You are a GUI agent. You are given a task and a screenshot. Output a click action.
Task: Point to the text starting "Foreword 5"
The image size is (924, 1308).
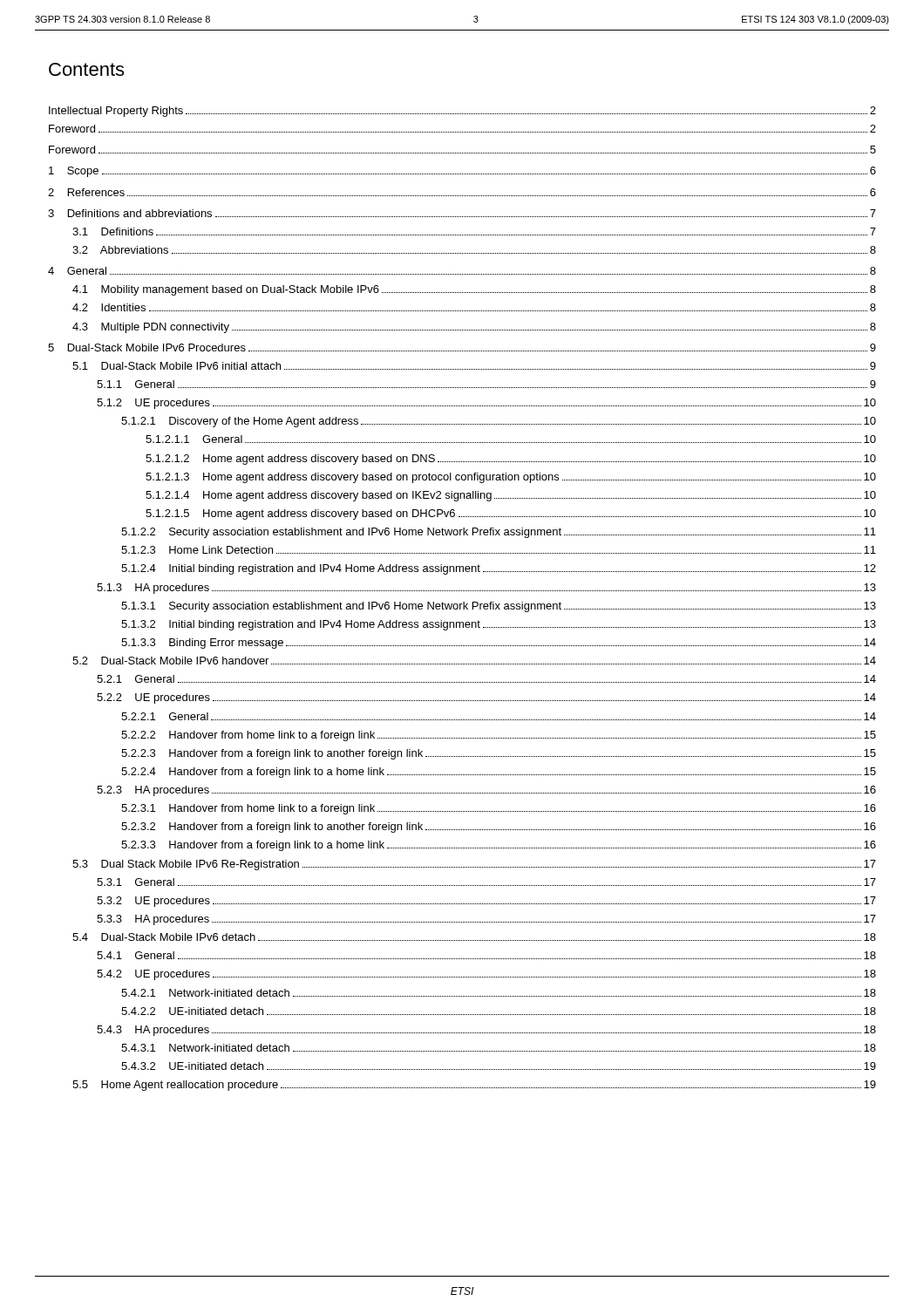[x=462, y=150]
